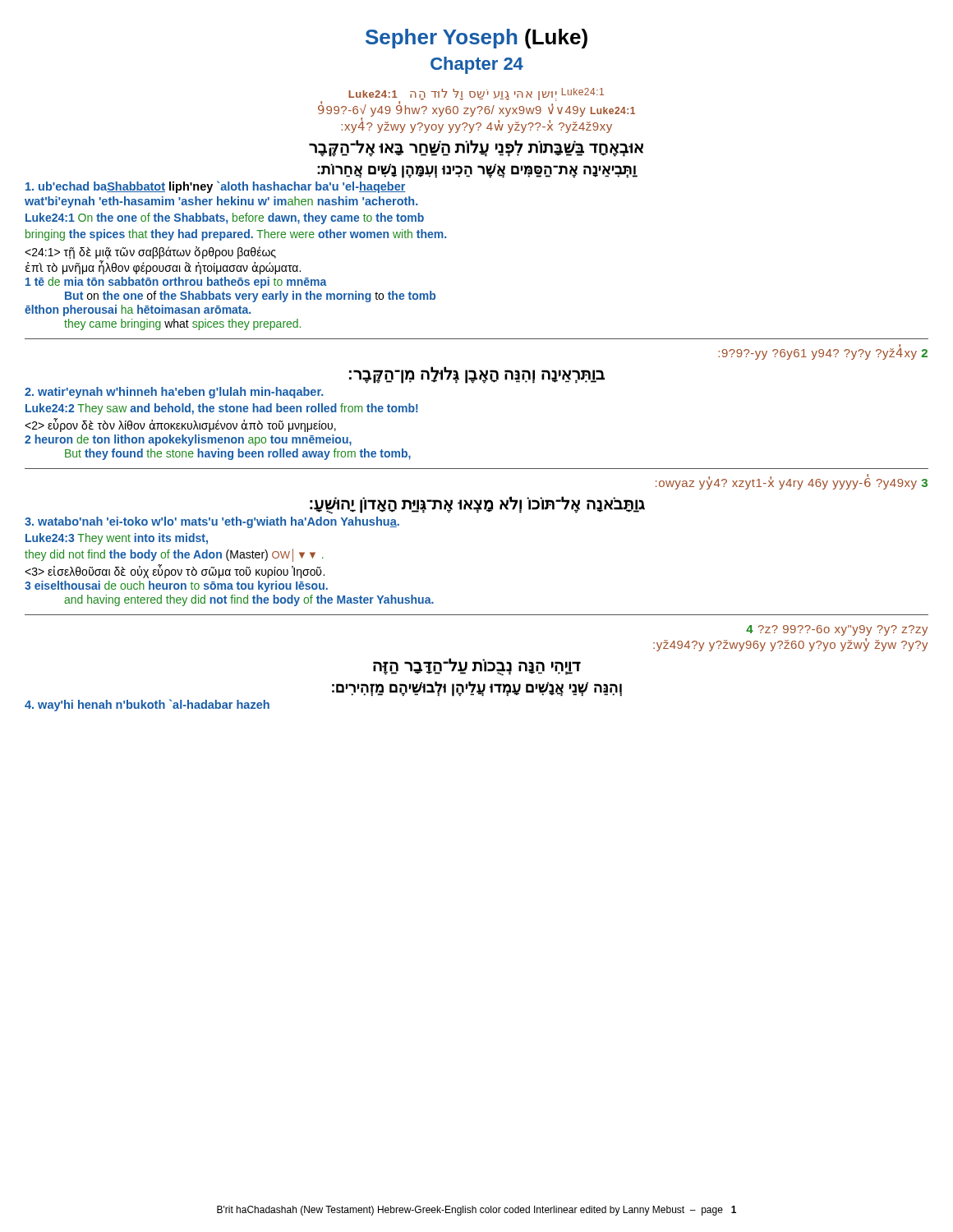Find the block on this page that starts ":9?9?-yy ?6y61 y94? ?y?y"

pyautogui.click(x=476, y=365)
